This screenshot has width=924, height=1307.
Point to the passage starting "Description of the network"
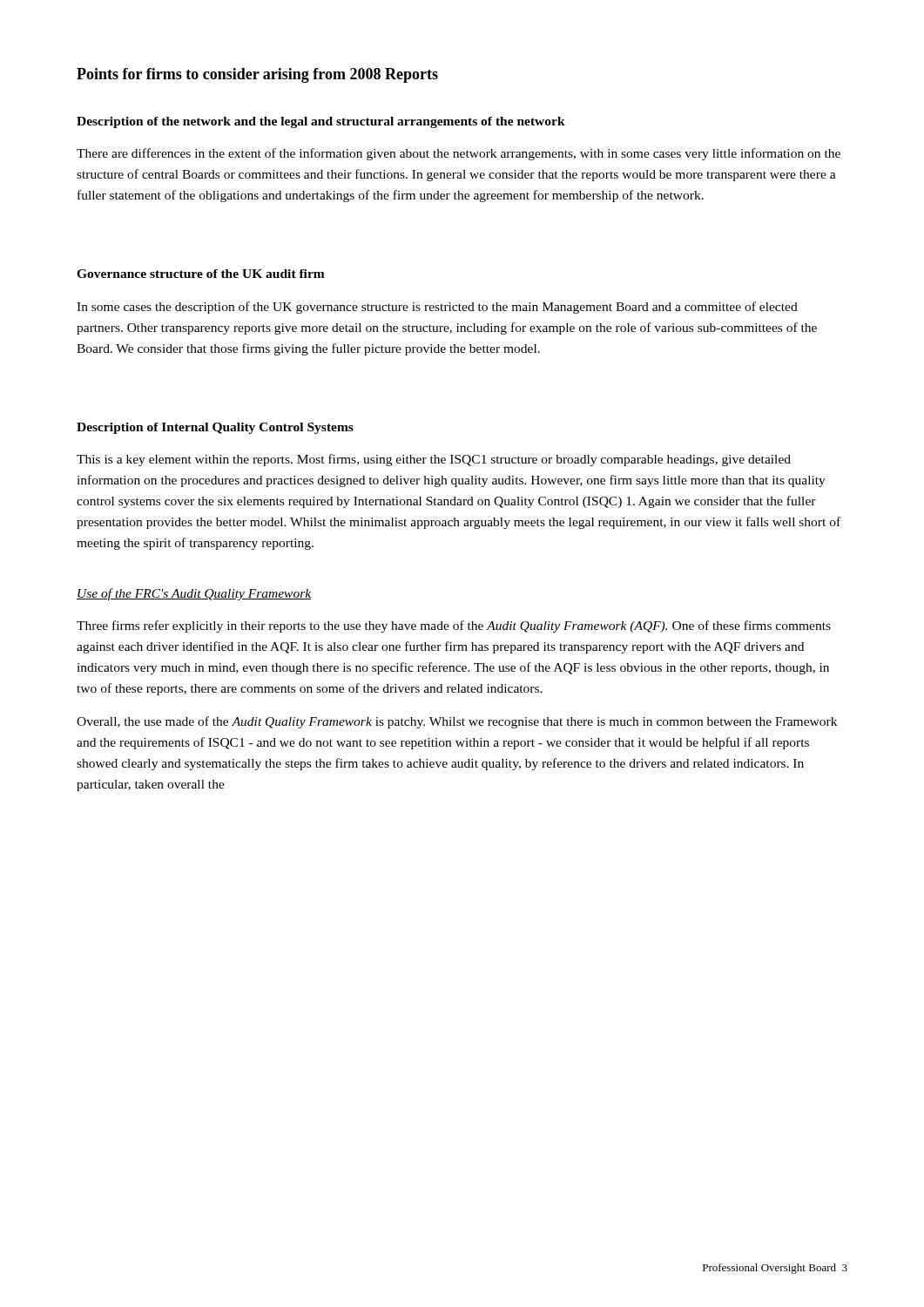pos(321,121)
